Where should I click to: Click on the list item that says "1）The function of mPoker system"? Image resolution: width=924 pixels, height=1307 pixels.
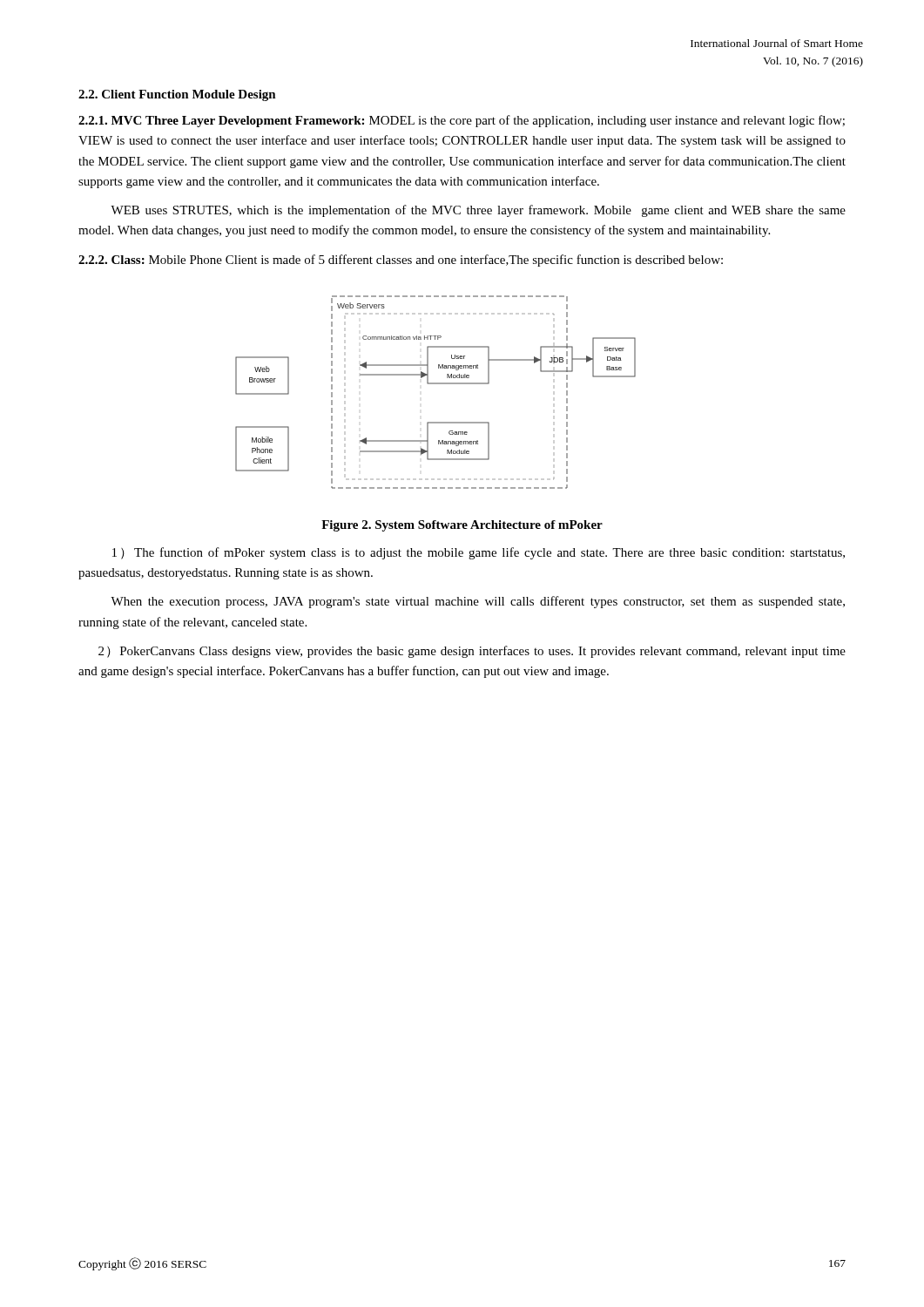coord(462,562)
